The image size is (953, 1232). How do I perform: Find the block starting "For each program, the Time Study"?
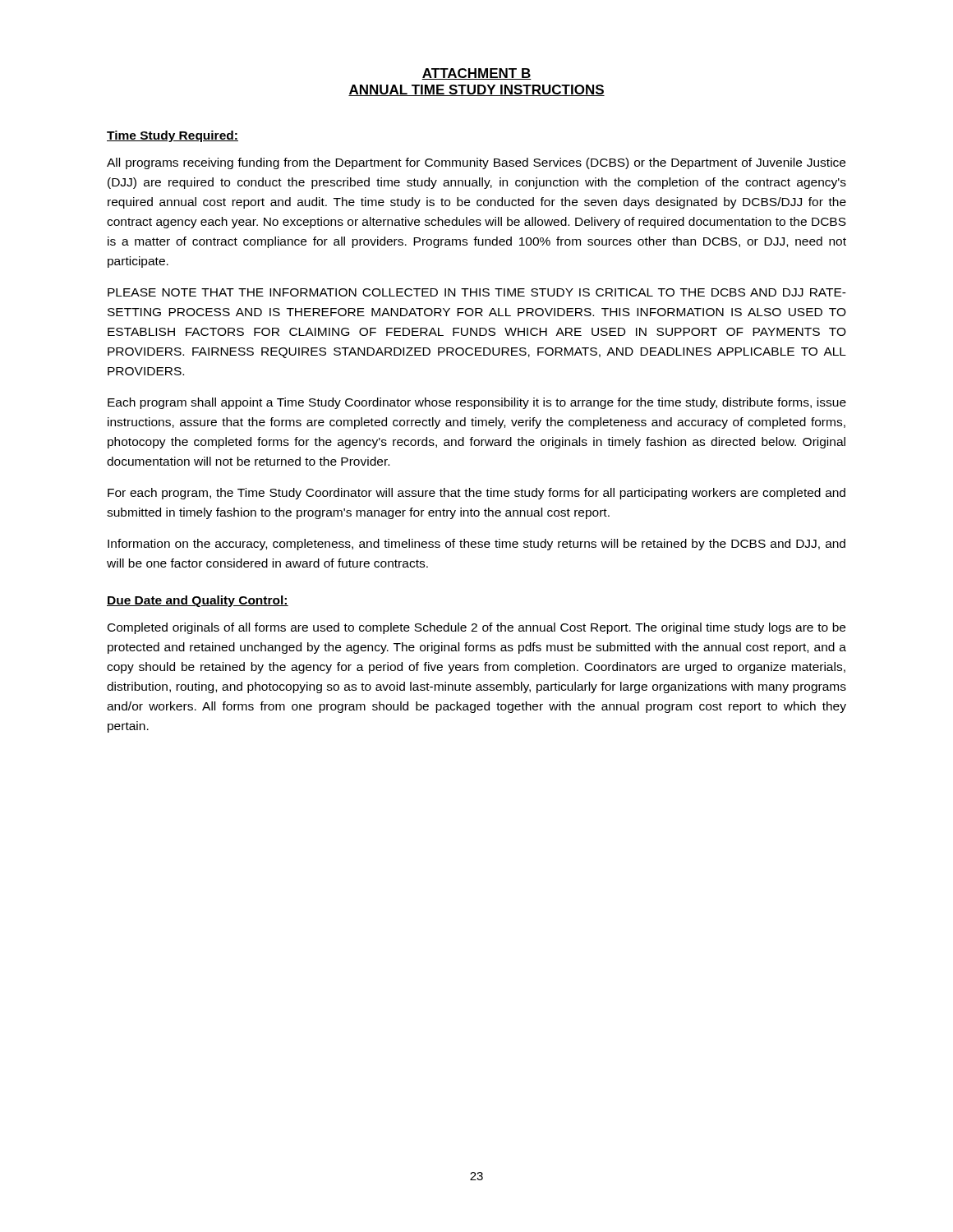click(476, 502)
